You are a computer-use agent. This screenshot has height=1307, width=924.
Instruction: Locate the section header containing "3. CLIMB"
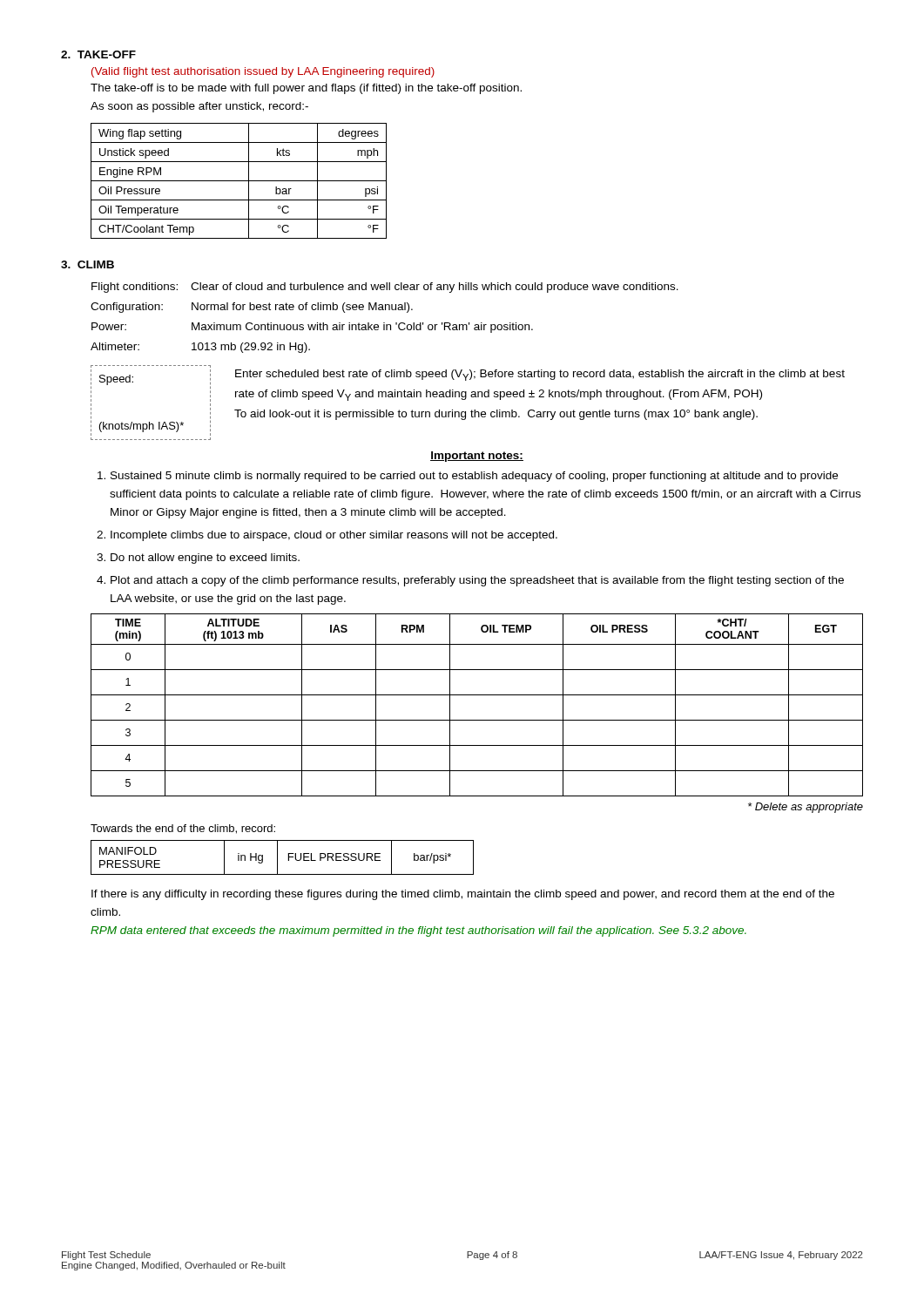click(x=88, y=264)
